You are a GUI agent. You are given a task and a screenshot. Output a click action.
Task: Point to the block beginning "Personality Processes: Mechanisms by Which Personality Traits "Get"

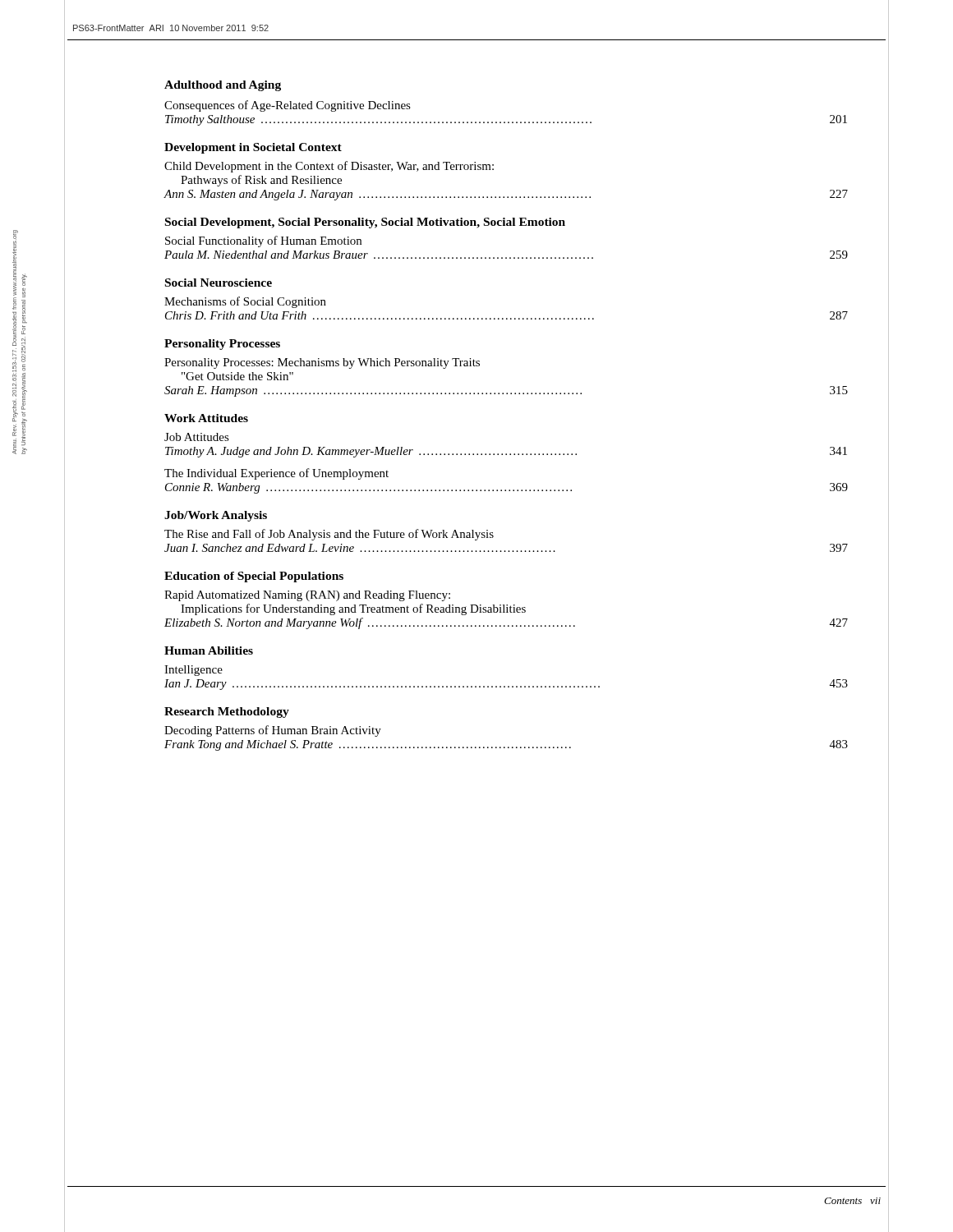[322, 363]
